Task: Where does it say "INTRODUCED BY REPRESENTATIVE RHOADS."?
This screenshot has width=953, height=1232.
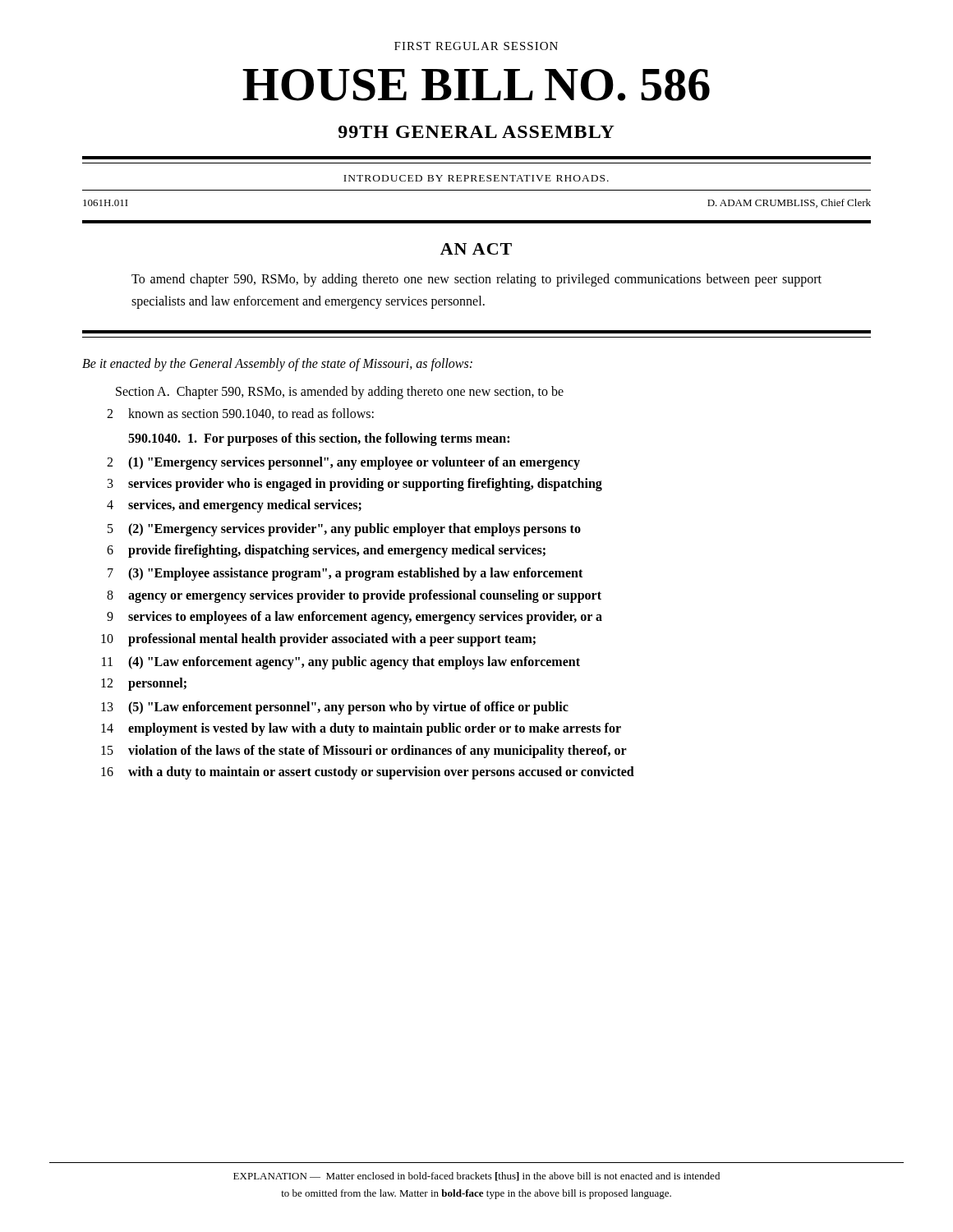Action: click(x=476, y=178)
